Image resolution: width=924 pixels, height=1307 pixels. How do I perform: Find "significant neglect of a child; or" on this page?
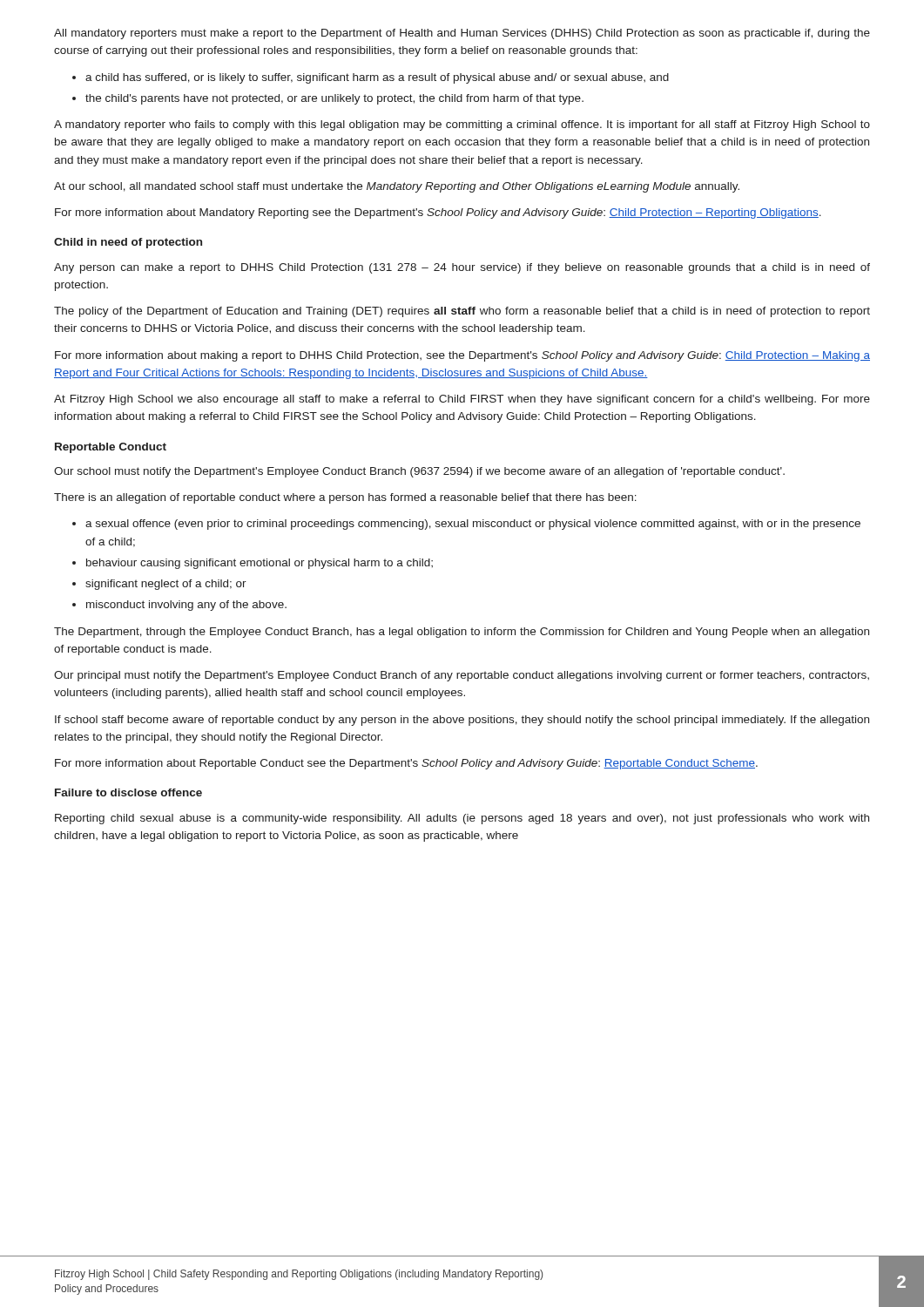pos(166,585)
